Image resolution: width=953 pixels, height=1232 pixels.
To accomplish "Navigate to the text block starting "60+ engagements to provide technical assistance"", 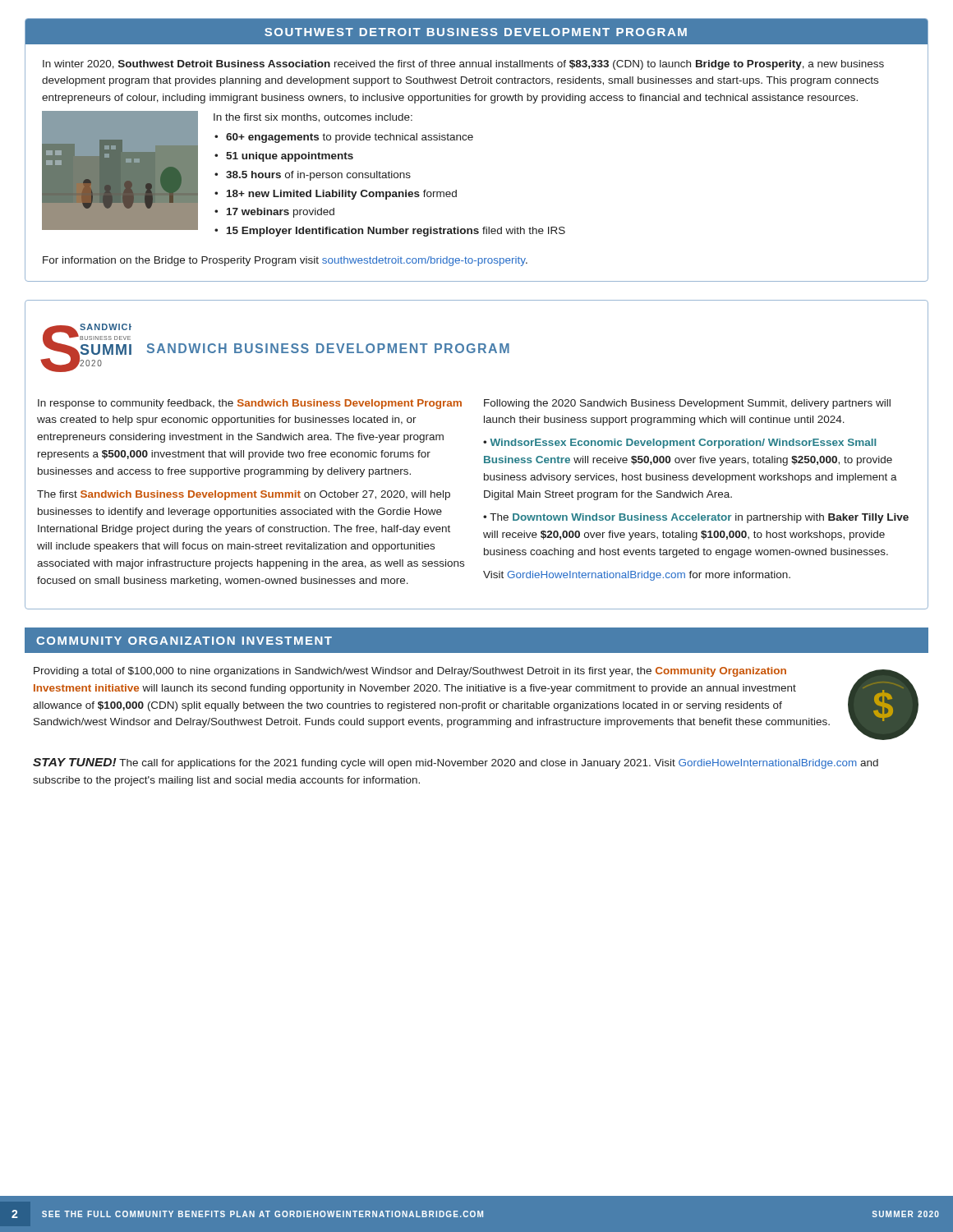I will click(350, 137).
